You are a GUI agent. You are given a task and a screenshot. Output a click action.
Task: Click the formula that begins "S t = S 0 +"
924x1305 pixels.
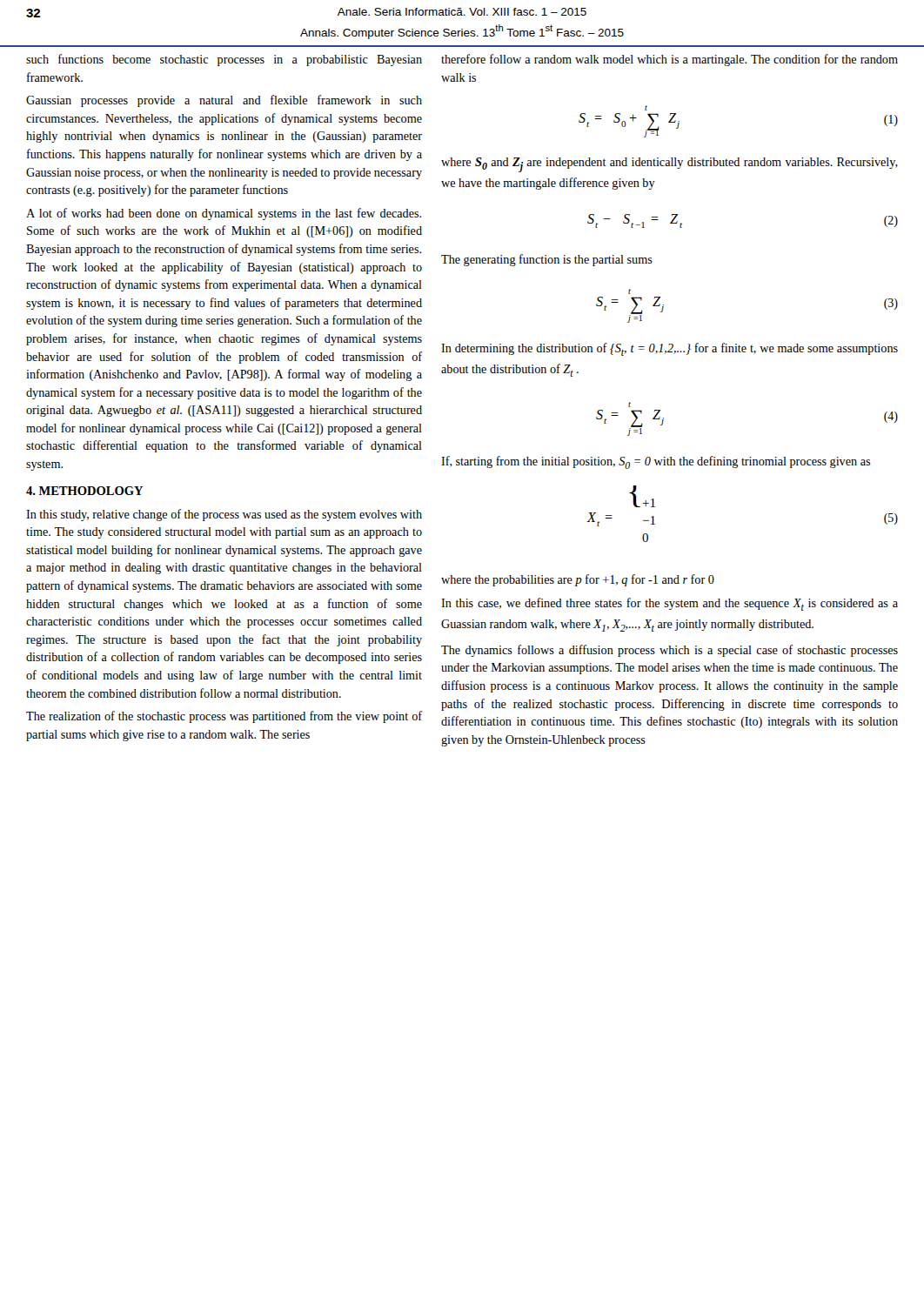(646, 108)
